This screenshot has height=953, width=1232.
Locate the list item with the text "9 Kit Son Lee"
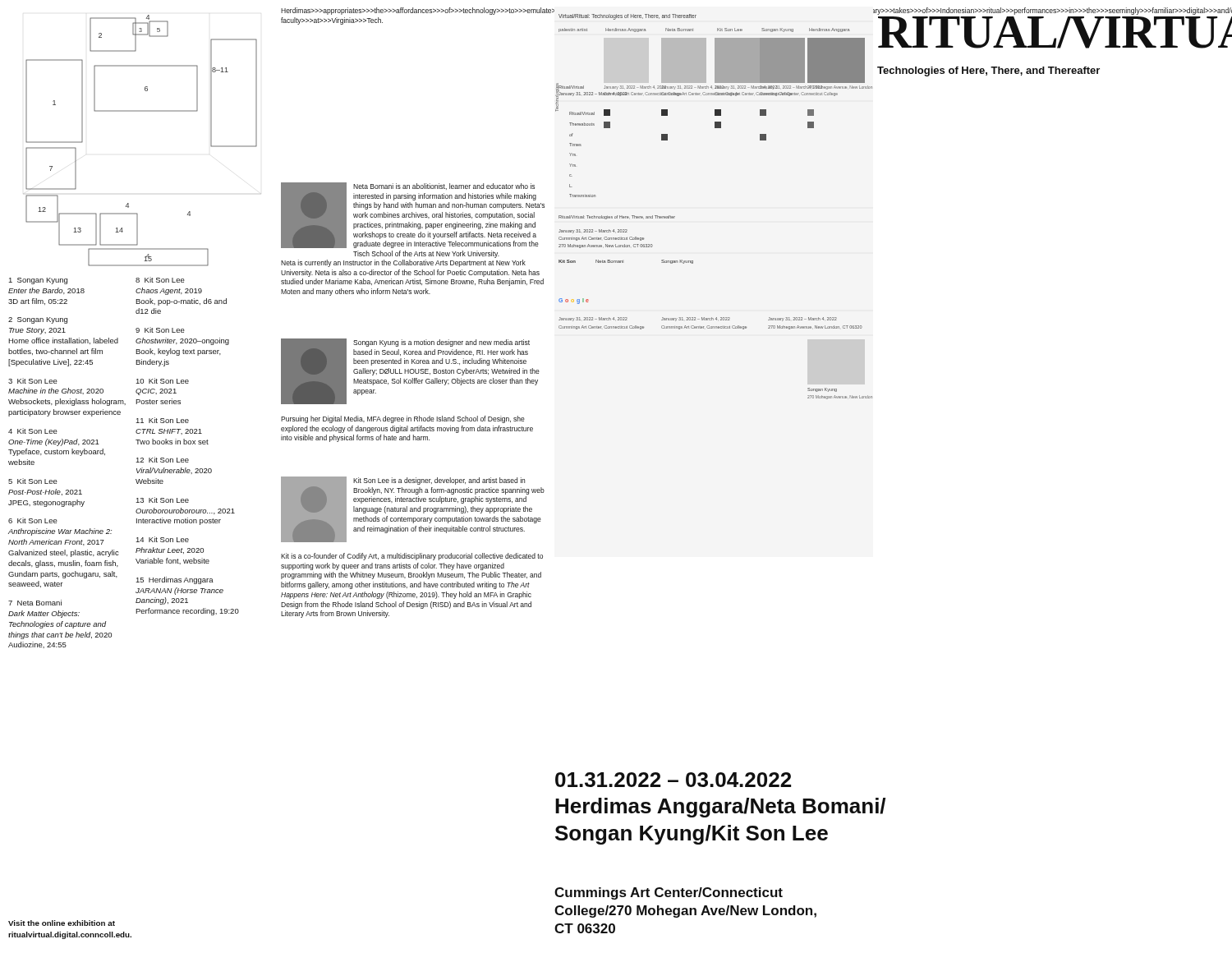pos(182,346)
